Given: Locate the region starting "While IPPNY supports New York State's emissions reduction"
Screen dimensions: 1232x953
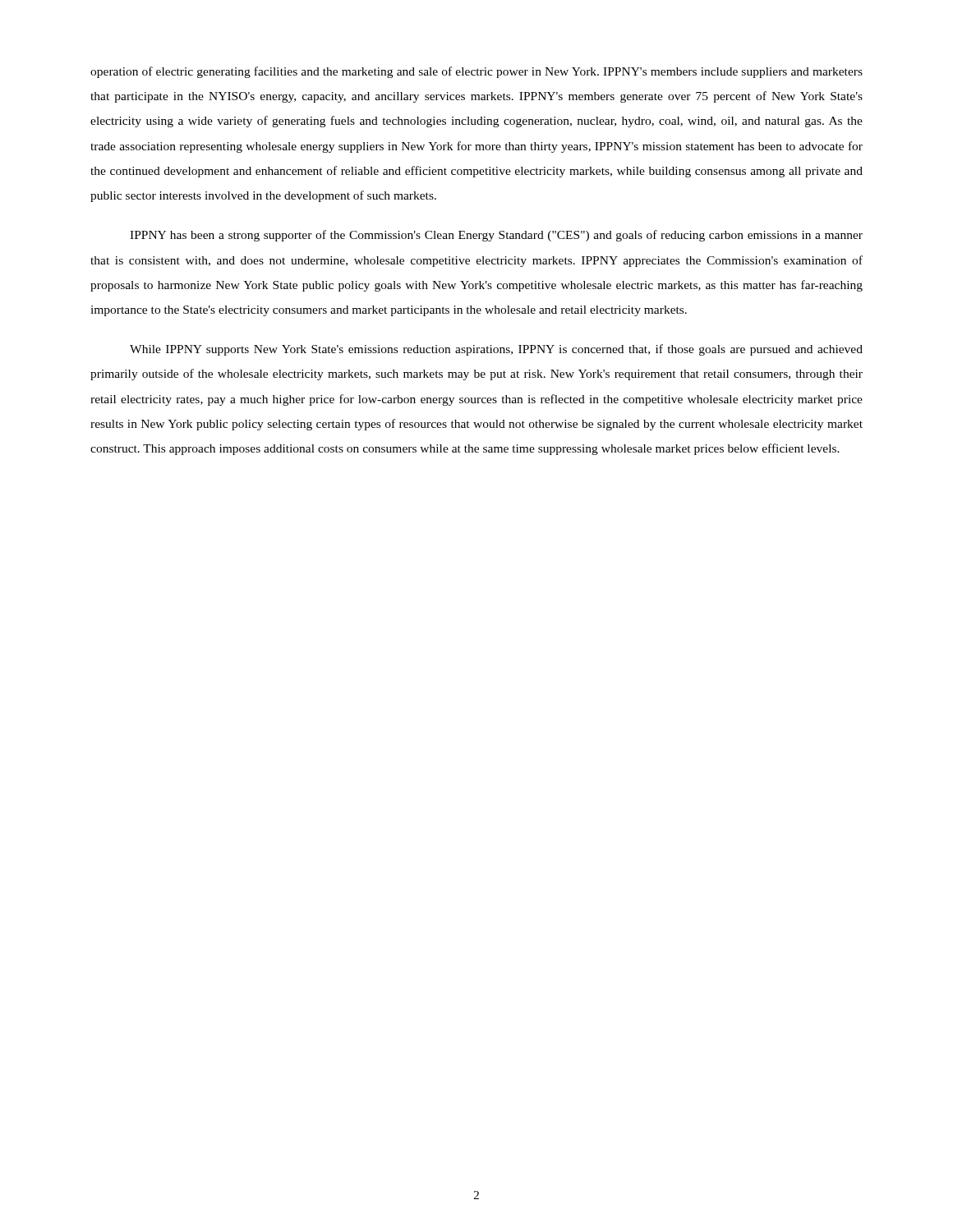Looking at the screenshot, I should coord(476,398).
